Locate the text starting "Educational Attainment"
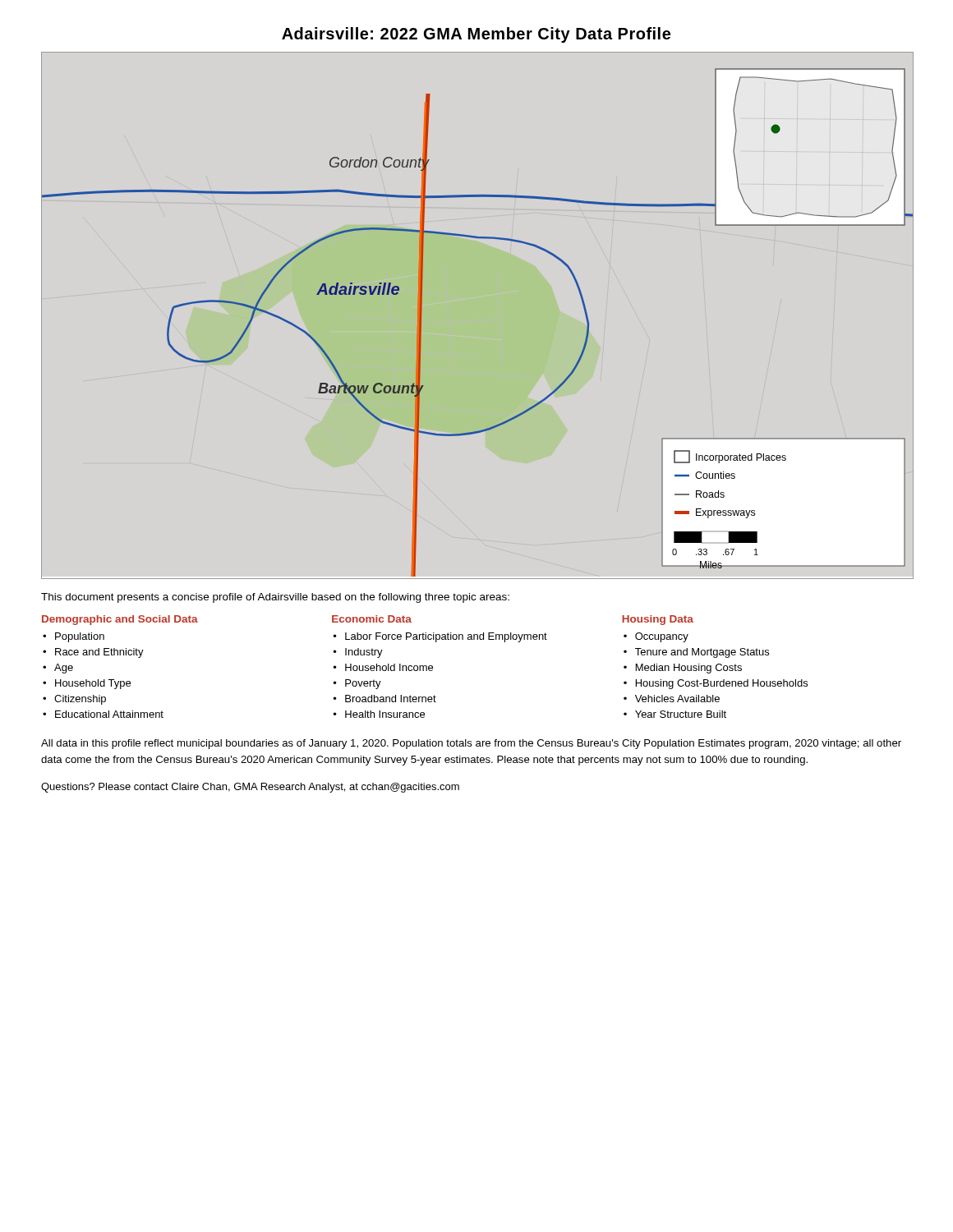This screenshot has height=1232, width=953. coord(109,714)
